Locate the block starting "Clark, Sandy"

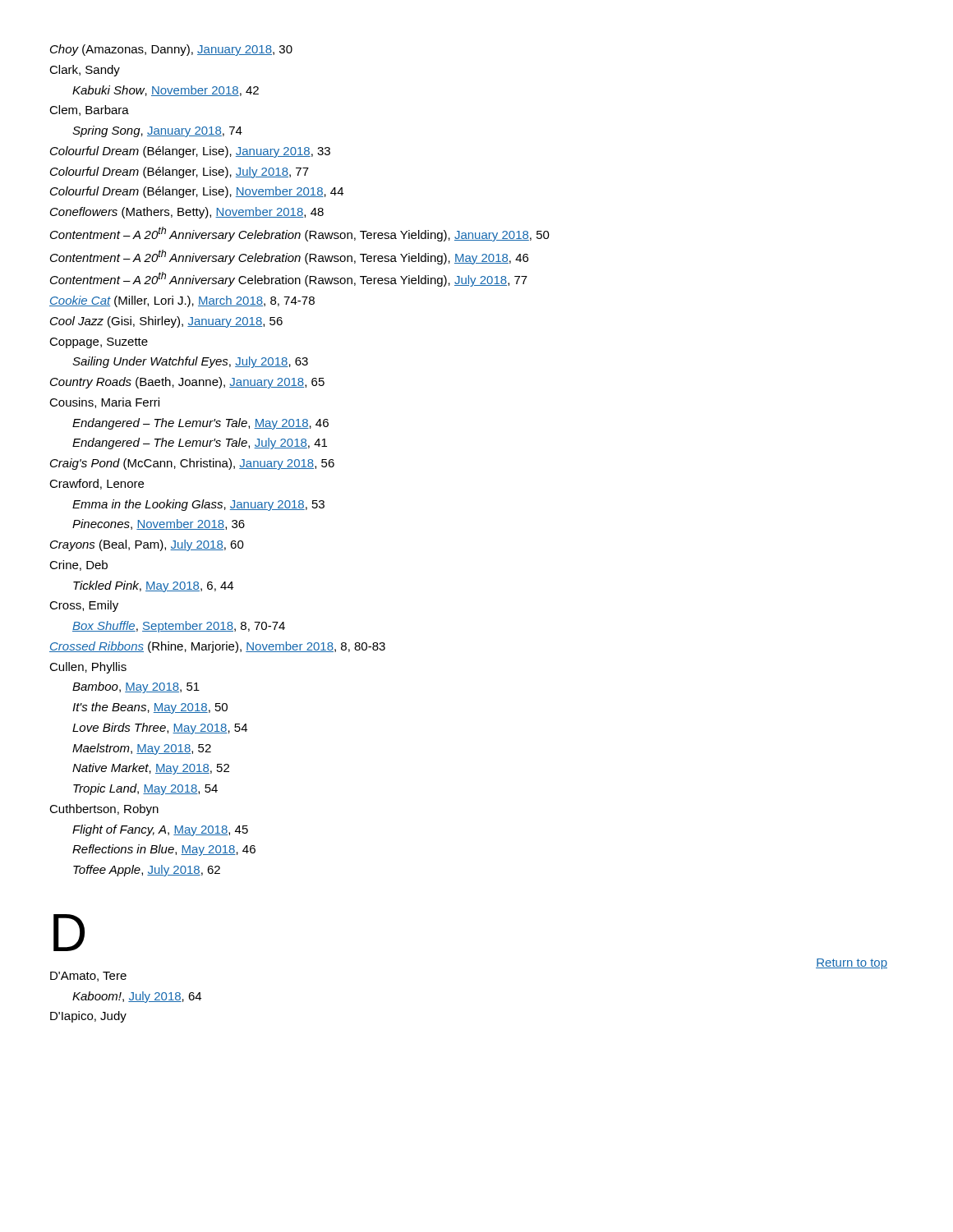click(x=85, y=71)
